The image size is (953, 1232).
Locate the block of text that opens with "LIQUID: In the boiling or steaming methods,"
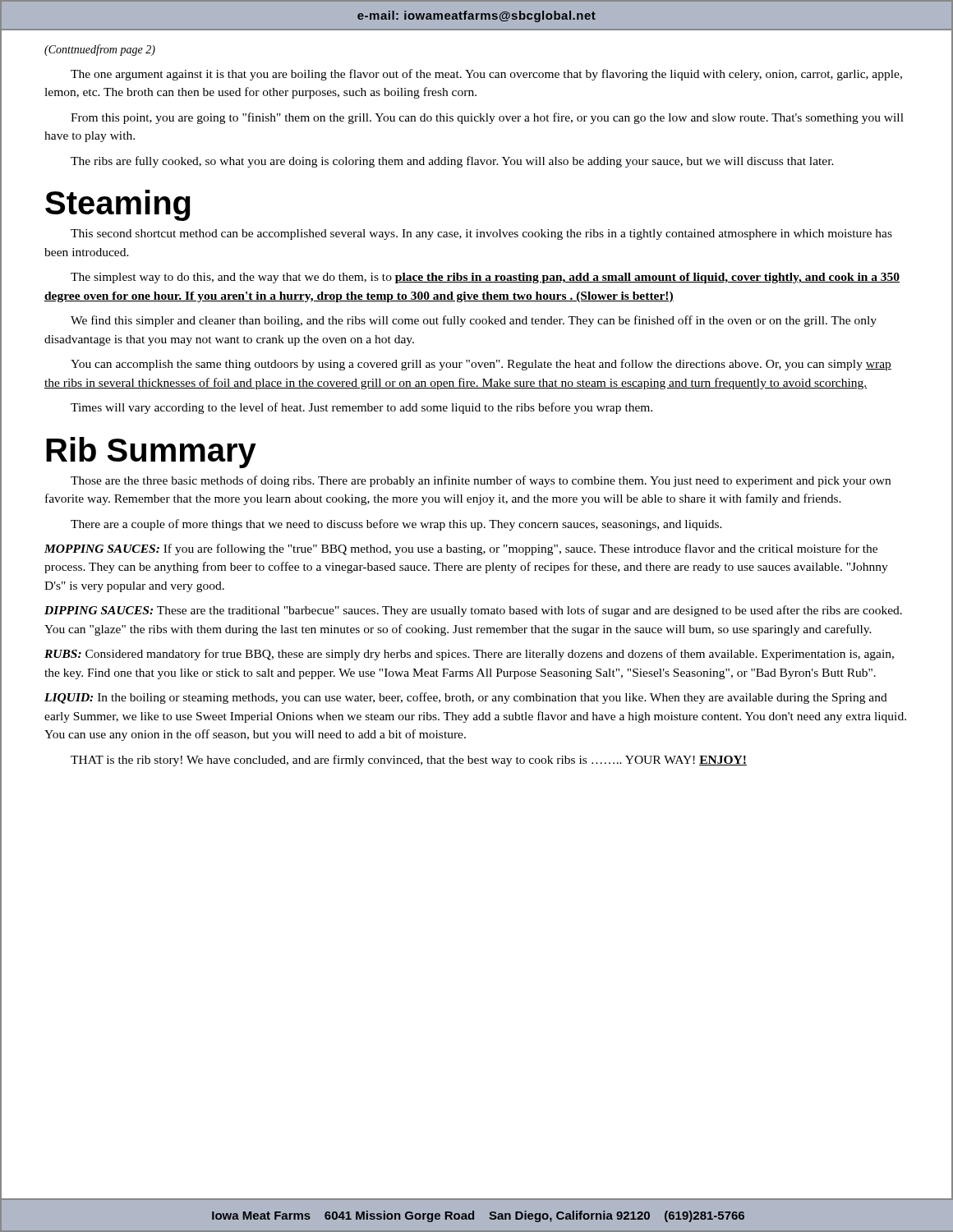click(x=476, y=716)
